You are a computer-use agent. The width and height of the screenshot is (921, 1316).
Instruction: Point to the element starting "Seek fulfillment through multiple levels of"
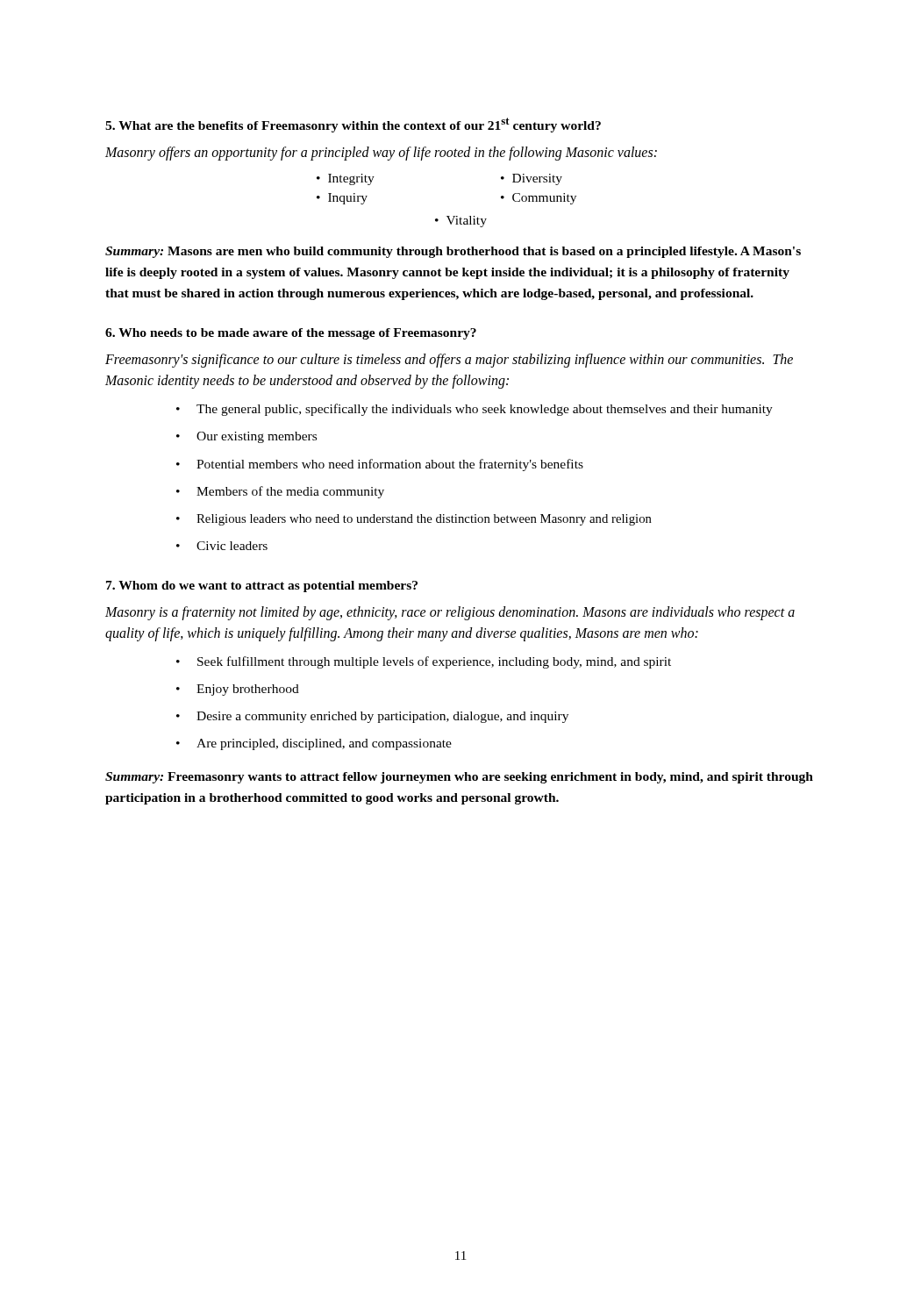pos(496,661)
